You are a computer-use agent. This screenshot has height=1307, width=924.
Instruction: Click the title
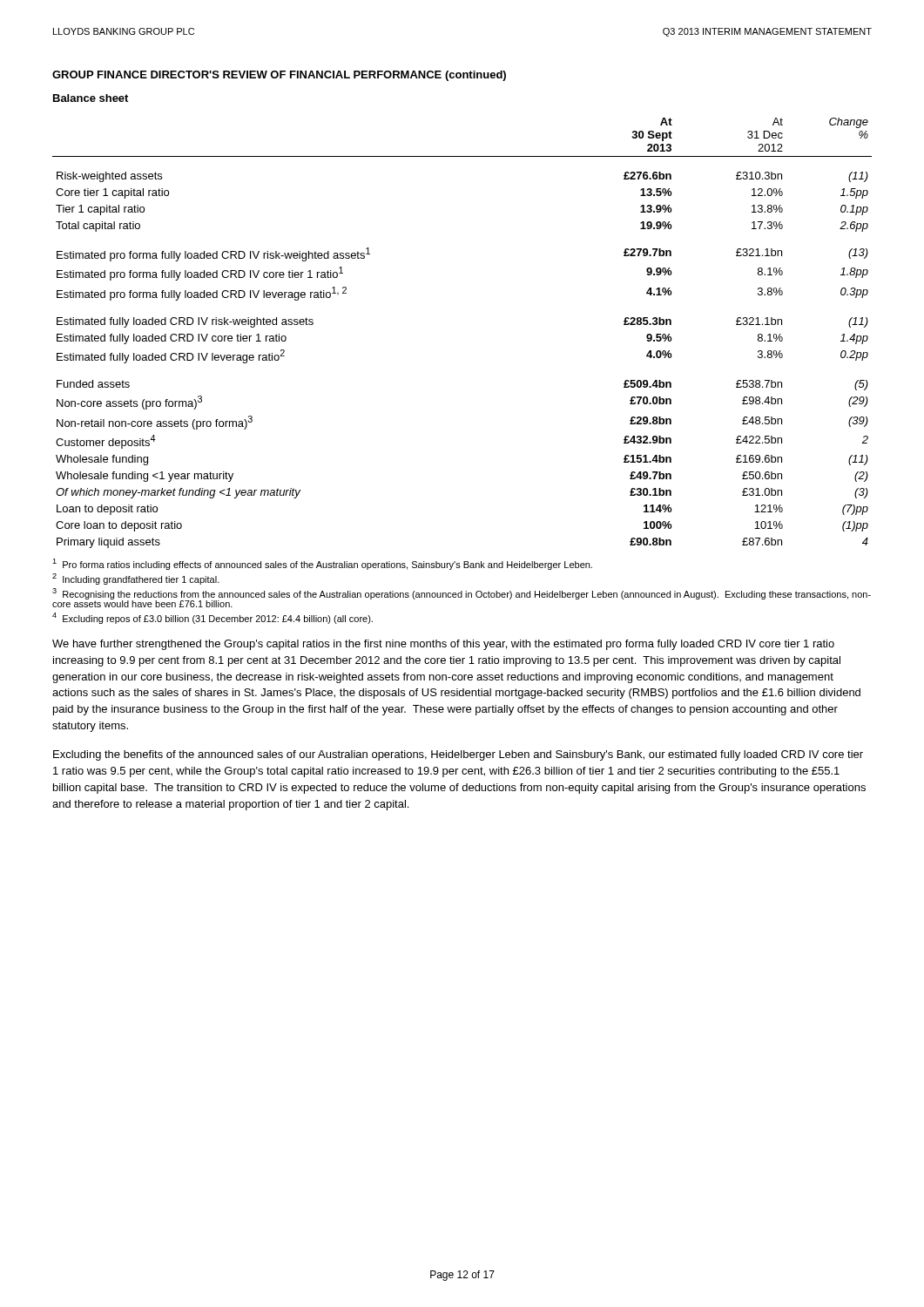(90, 98)
